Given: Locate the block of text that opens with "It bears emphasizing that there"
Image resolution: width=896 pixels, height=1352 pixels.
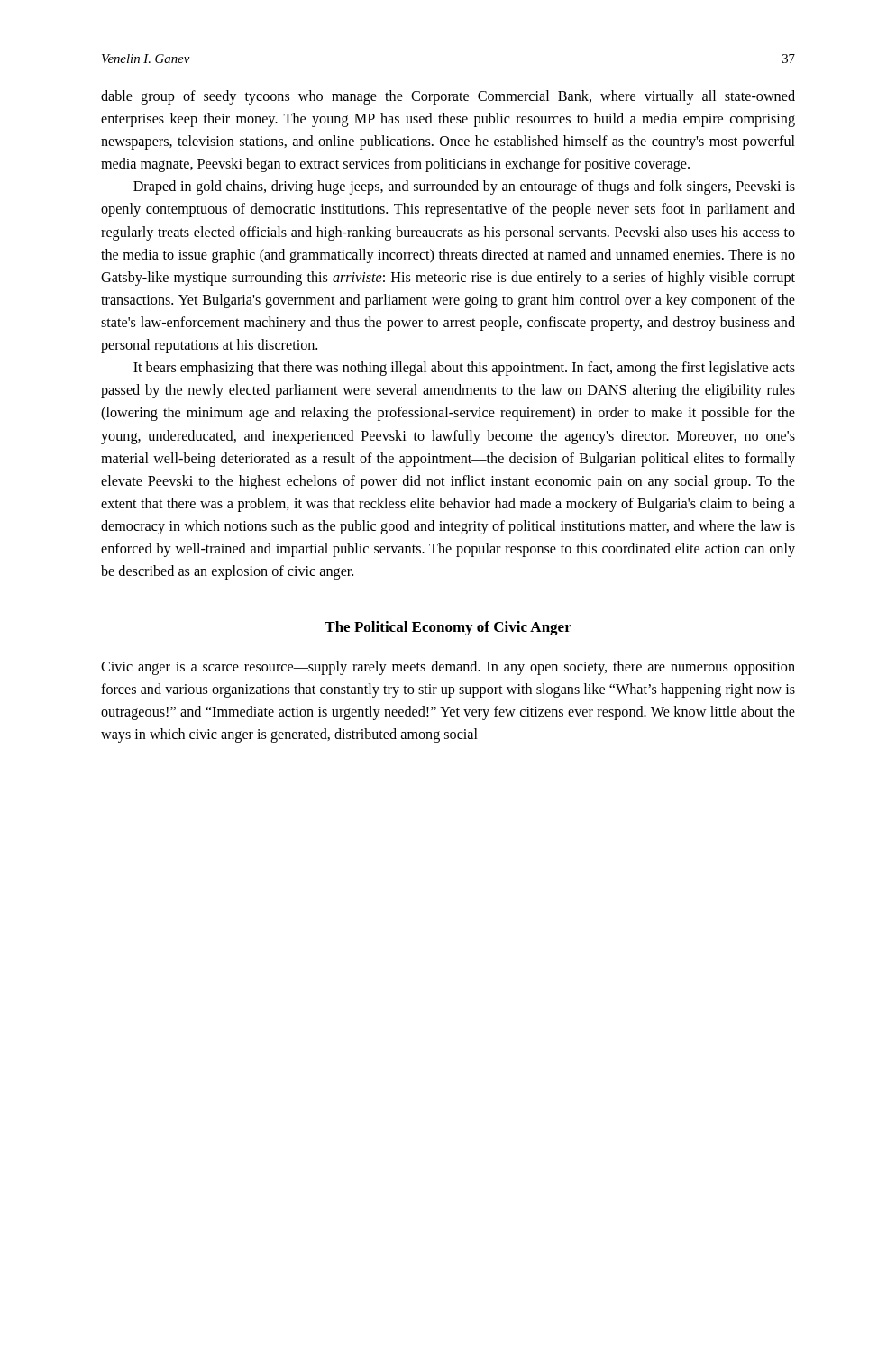Looking at the screenshot, I should [x=448, y=470].
